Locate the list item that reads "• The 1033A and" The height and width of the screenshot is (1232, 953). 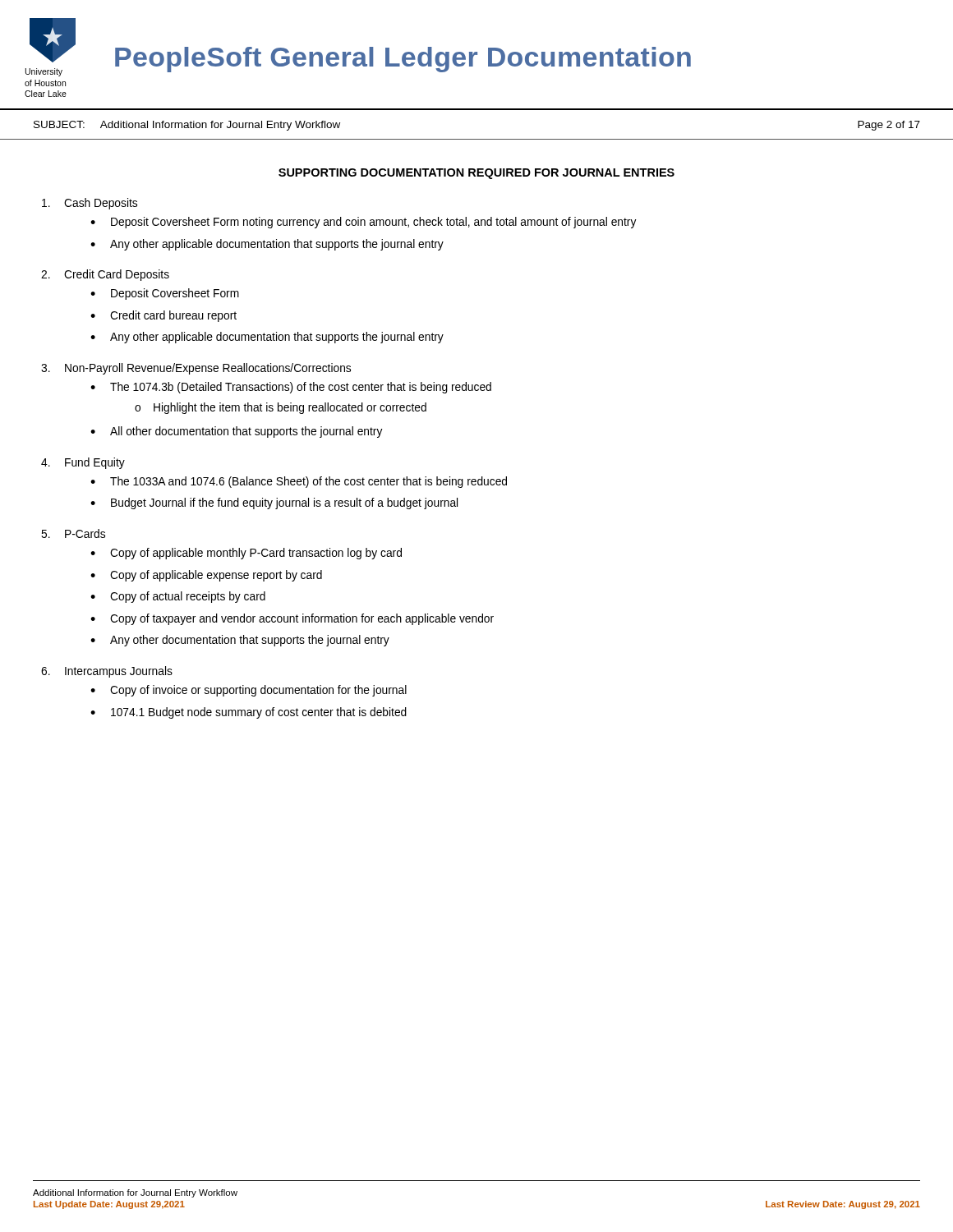[501, 483]
